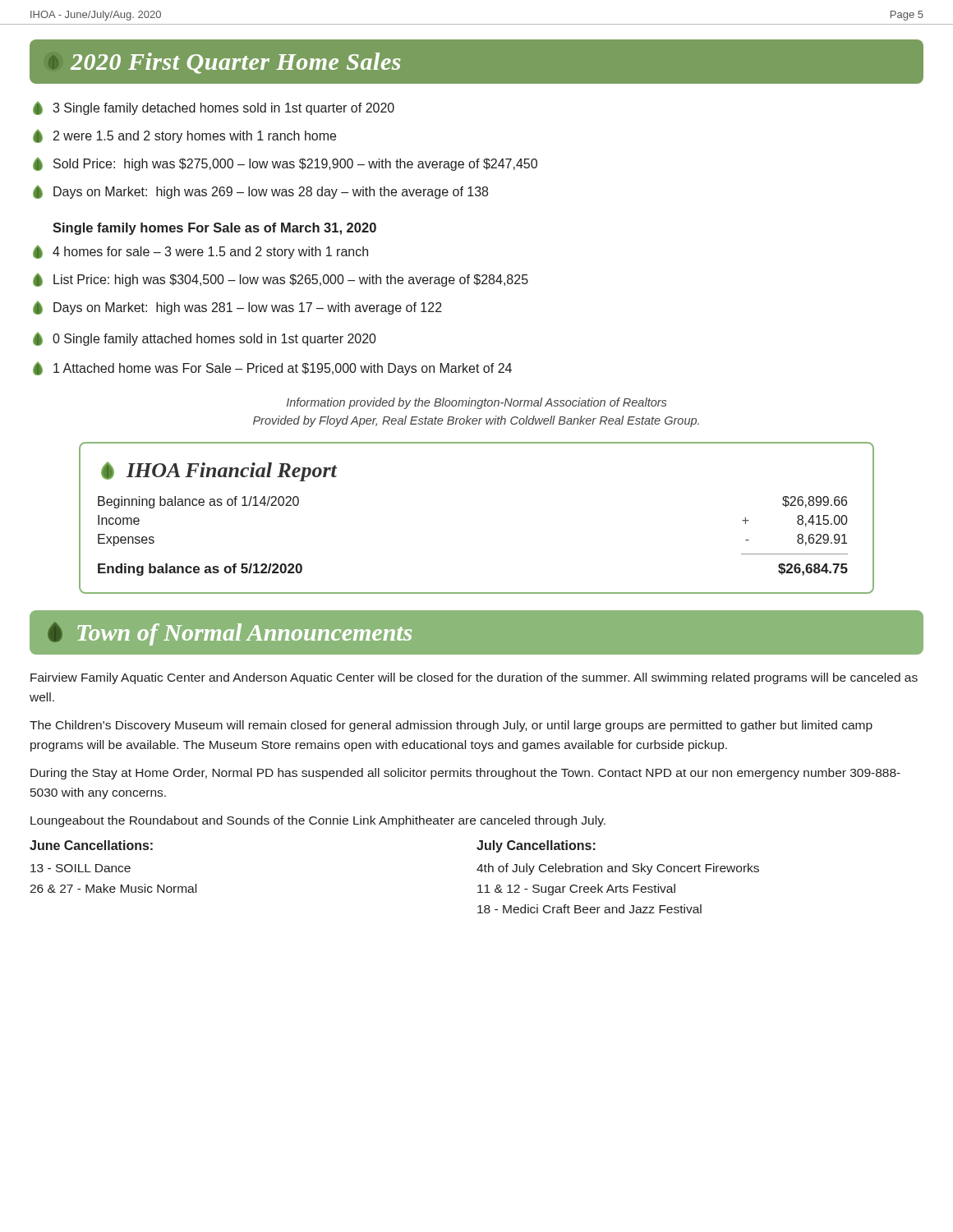Click on the list item that says "3 Single family detached homes sold"
The width and height of the screenshot is (953, 1232).
[212, 110]
